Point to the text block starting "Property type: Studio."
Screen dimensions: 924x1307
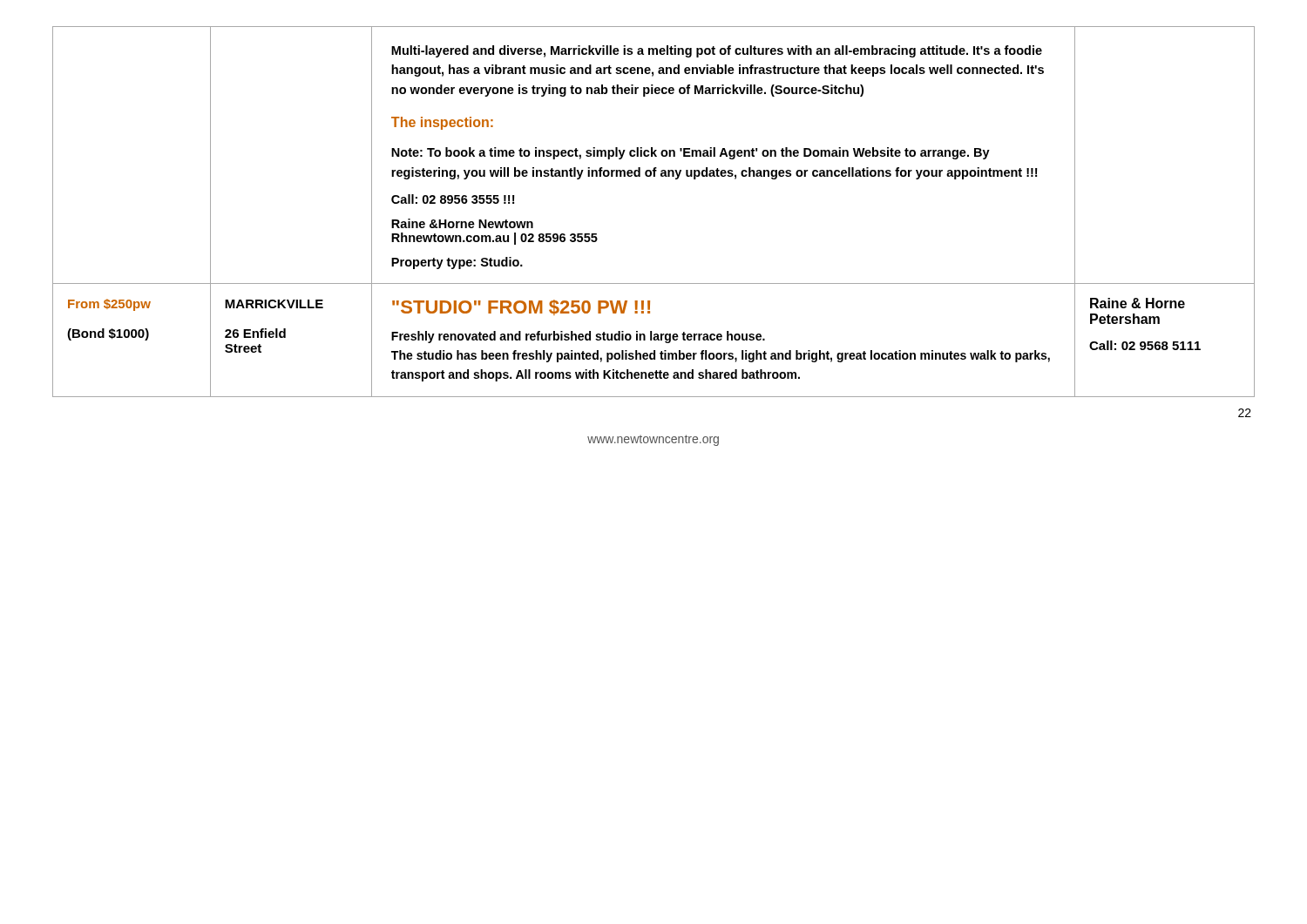457,262
